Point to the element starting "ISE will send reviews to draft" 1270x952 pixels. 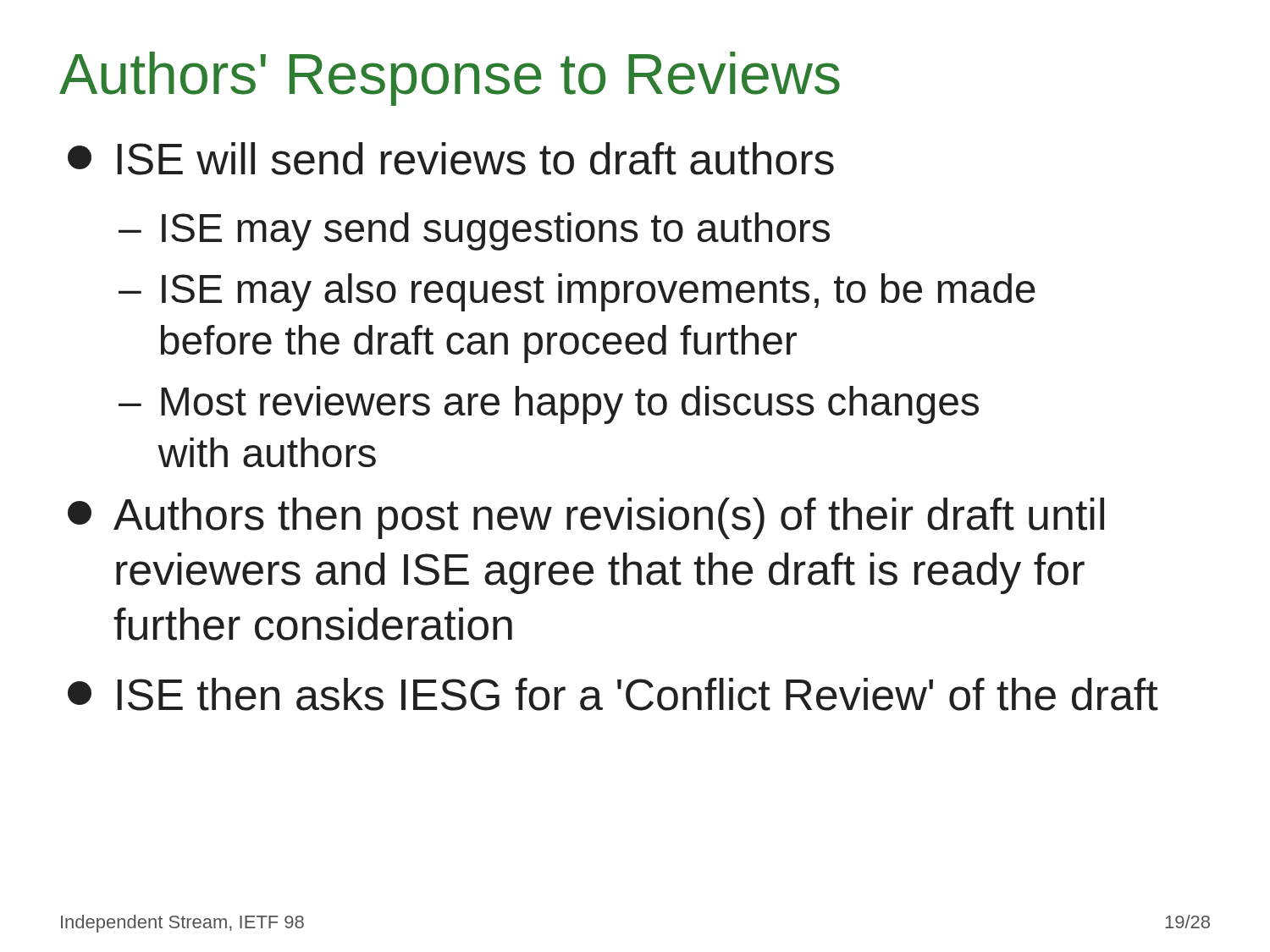click(639, 160)
